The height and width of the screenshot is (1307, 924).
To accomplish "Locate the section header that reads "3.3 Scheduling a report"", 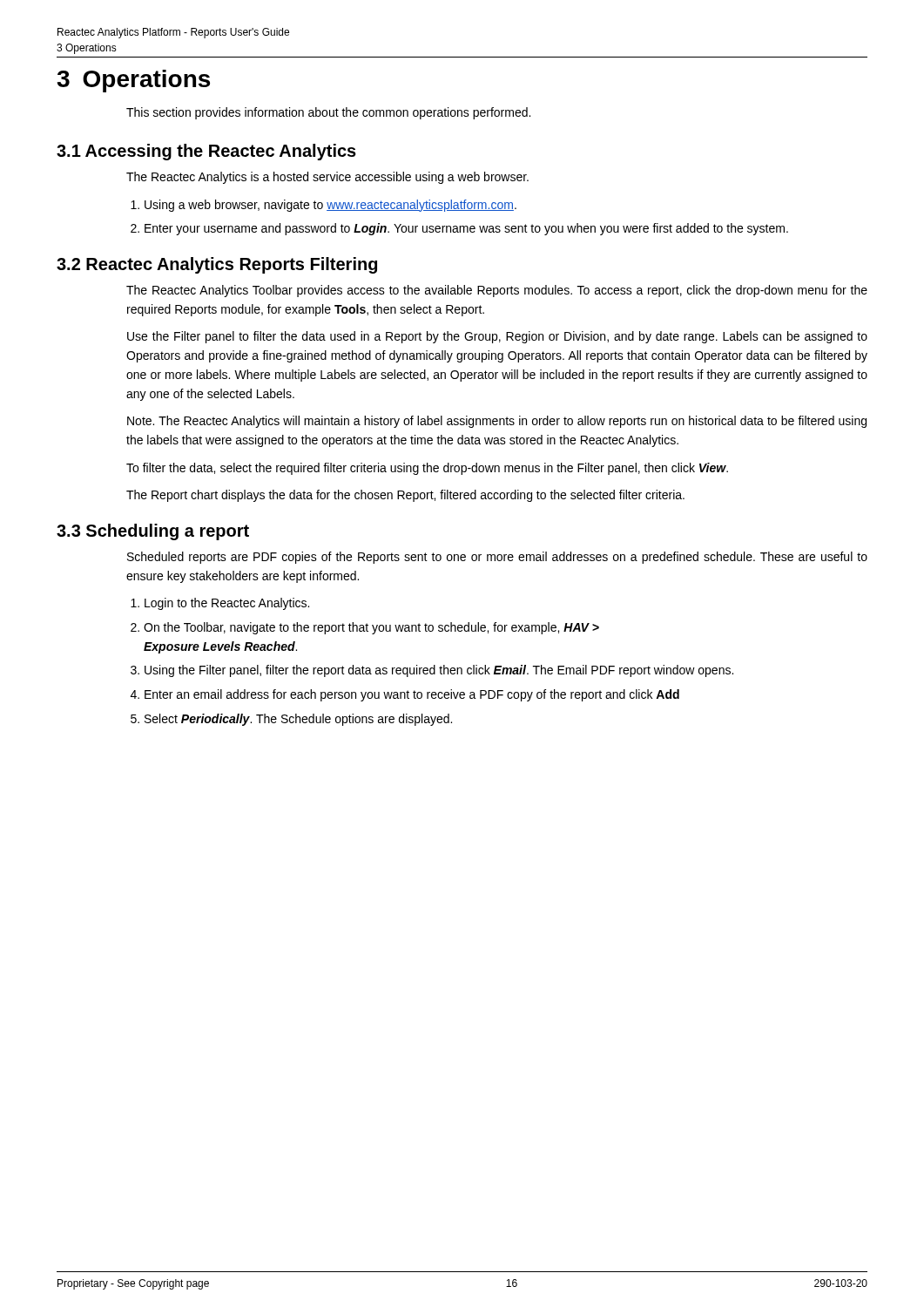I will tap(153, 532).
